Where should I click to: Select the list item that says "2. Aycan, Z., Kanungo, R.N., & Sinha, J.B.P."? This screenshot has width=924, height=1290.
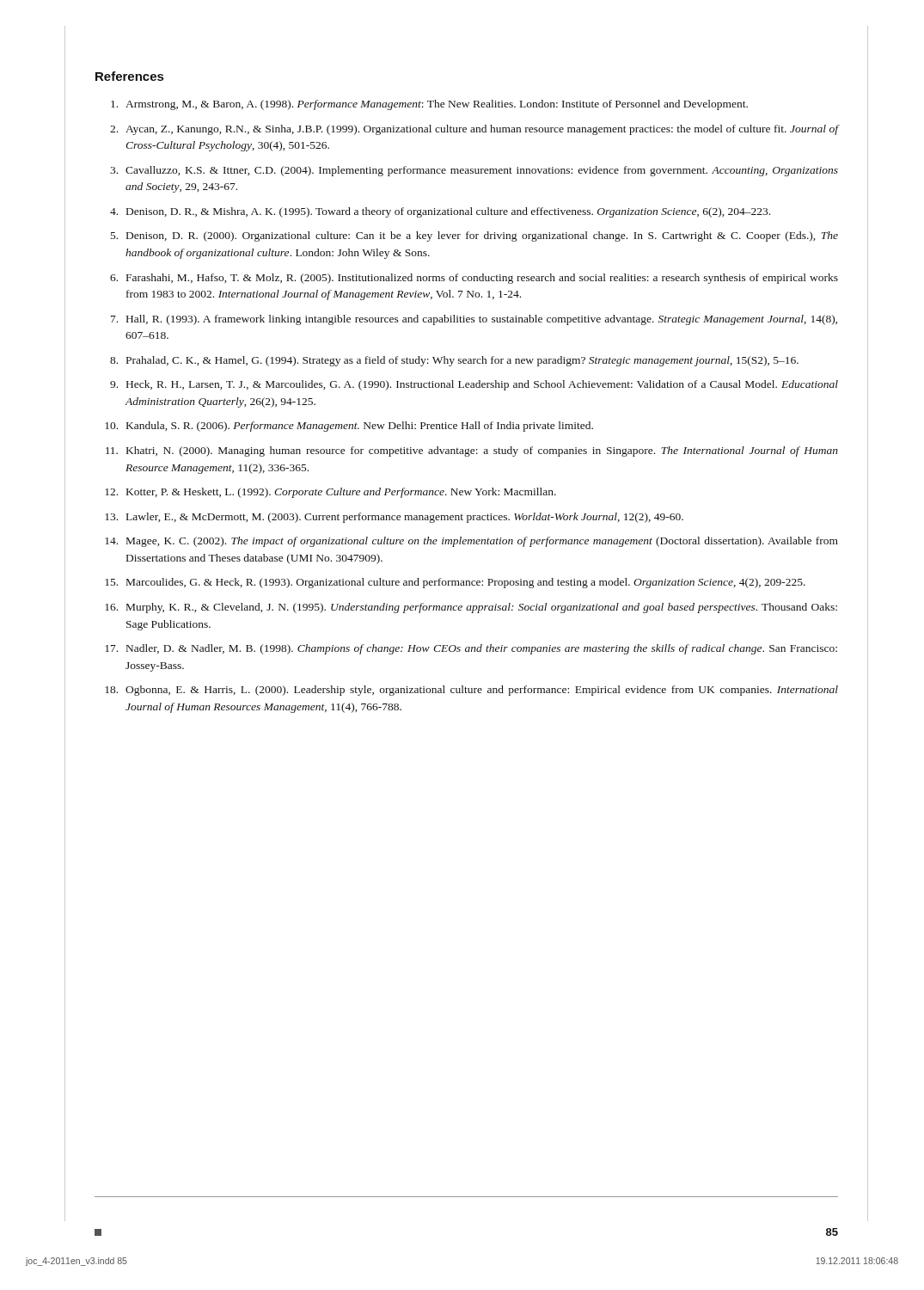(x=466, y=137)
